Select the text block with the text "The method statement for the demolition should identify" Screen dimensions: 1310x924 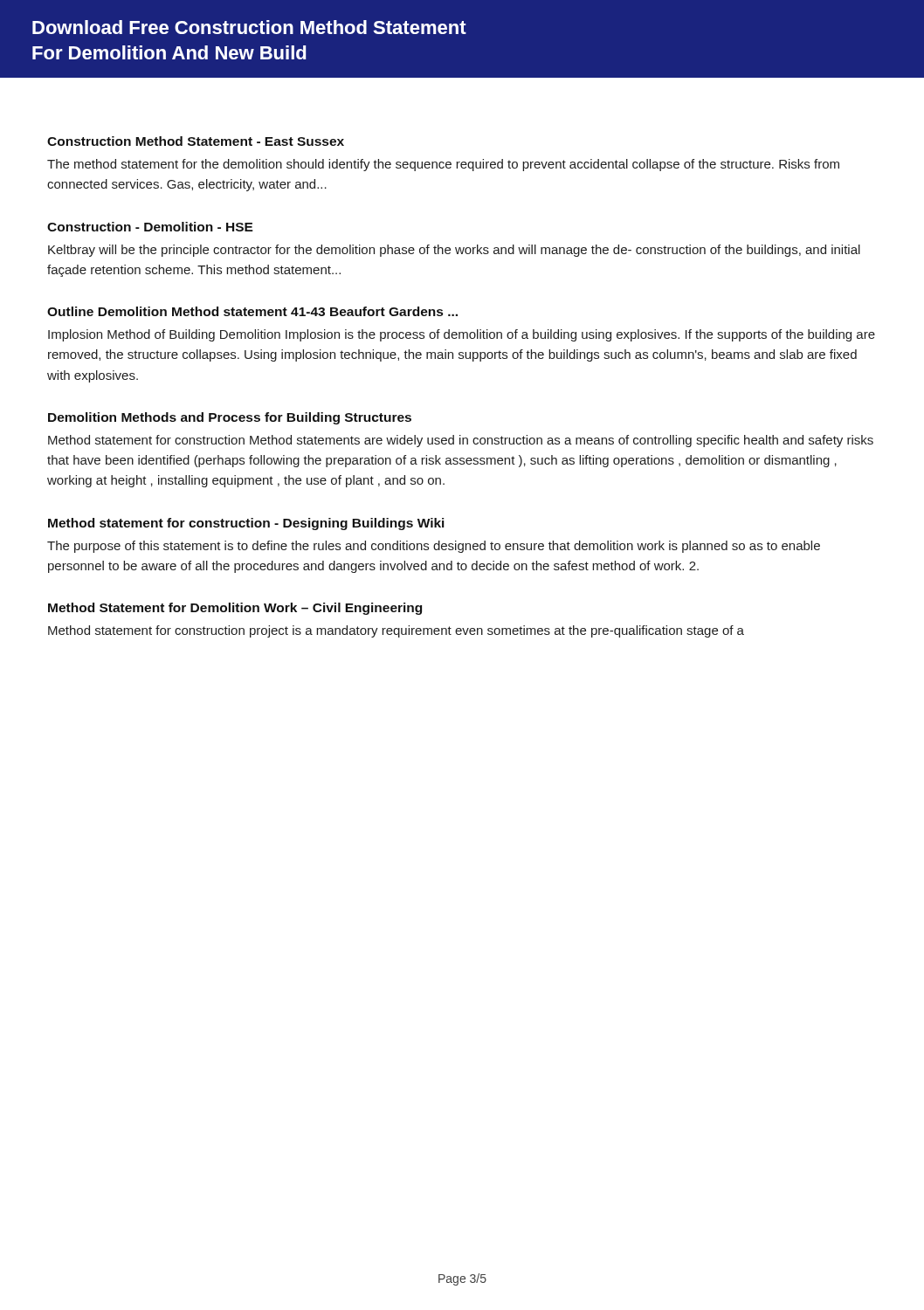[444, 174]
